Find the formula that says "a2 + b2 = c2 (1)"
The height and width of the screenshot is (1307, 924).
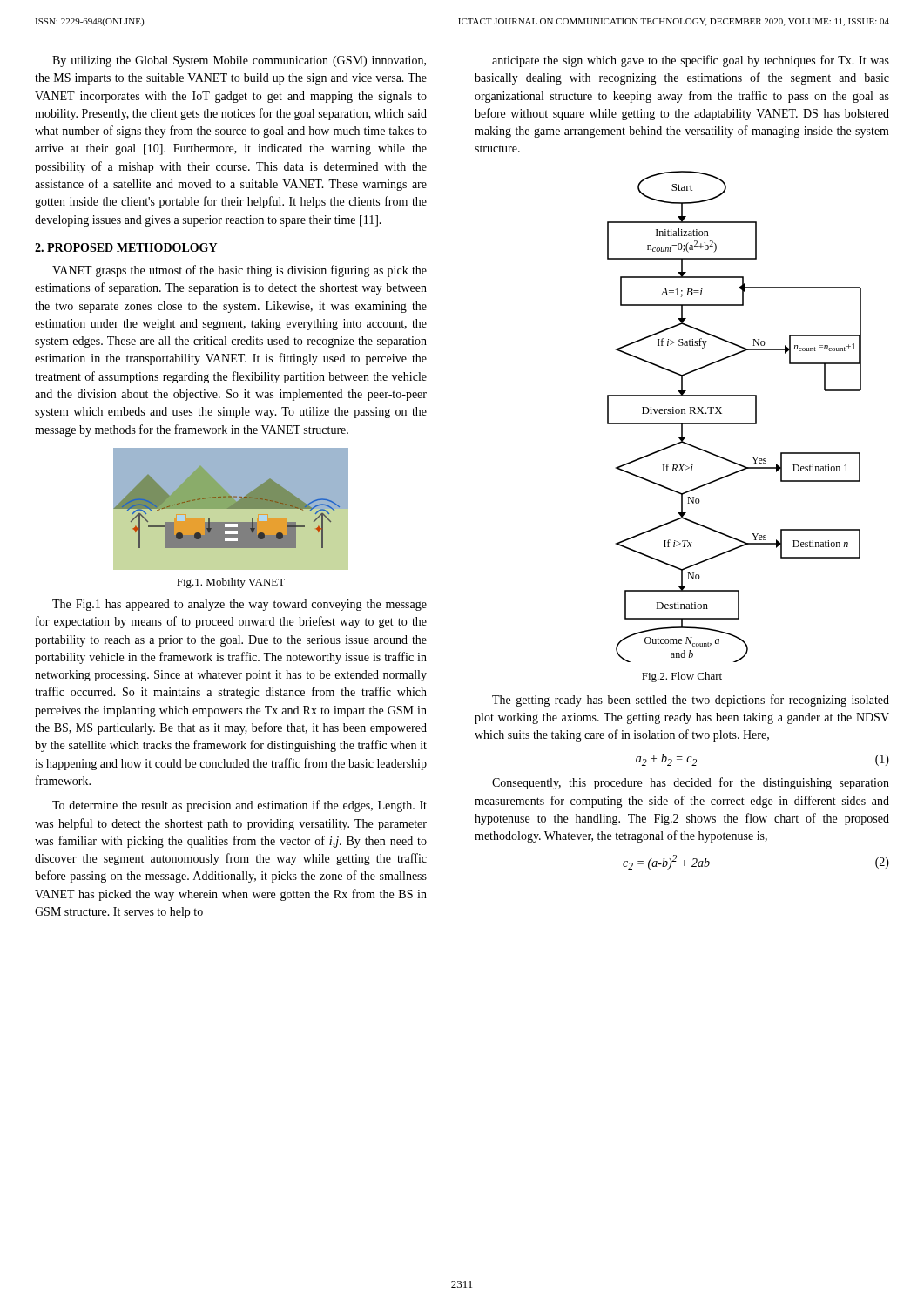[x=682, y=760]
